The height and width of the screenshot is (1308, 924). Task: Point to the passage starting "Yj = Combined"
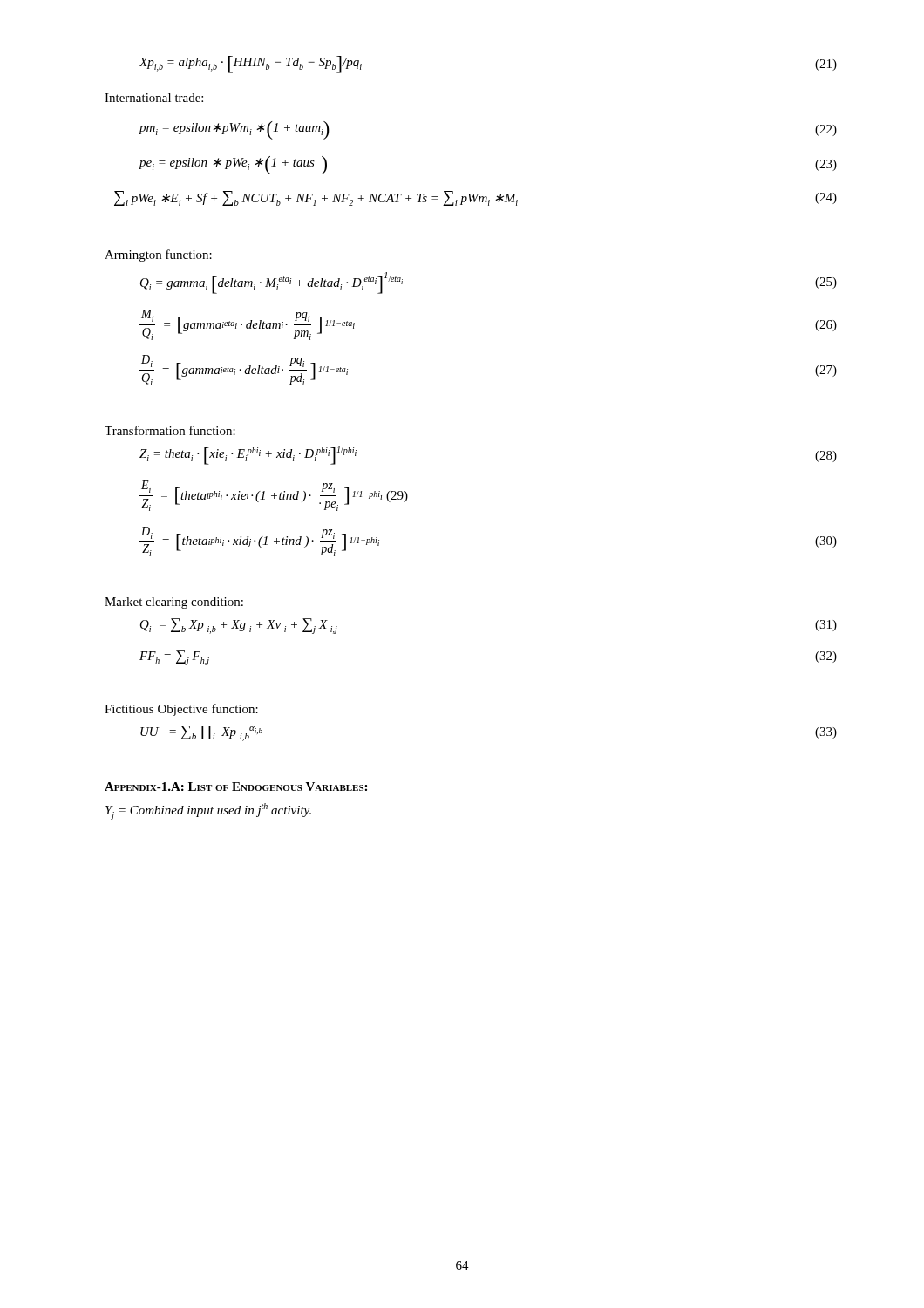click(208, 811)
